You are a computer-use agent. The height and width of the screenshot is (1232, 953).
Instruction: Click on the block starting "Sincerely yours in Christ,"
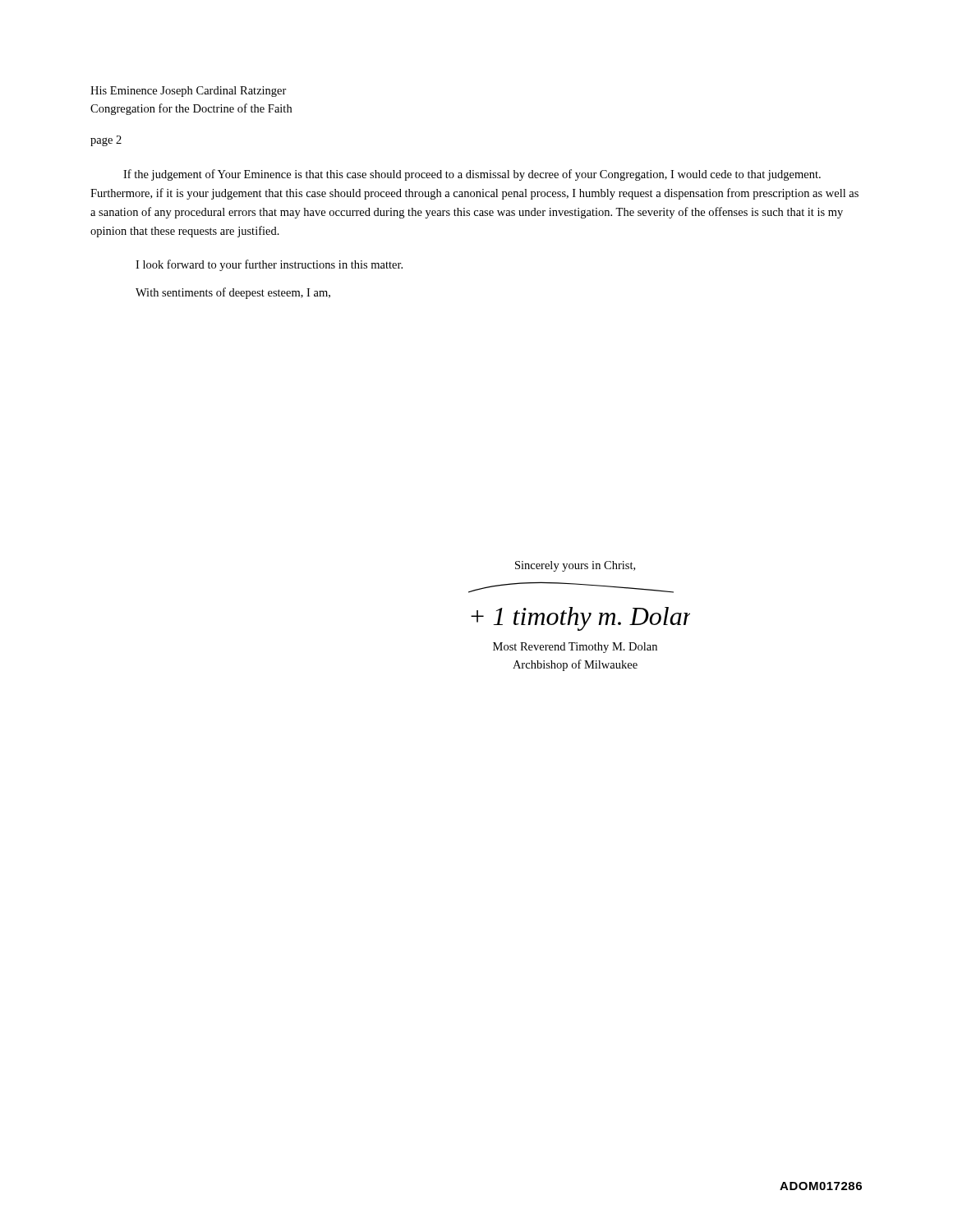pyautogui.click(x=575, y=565)
